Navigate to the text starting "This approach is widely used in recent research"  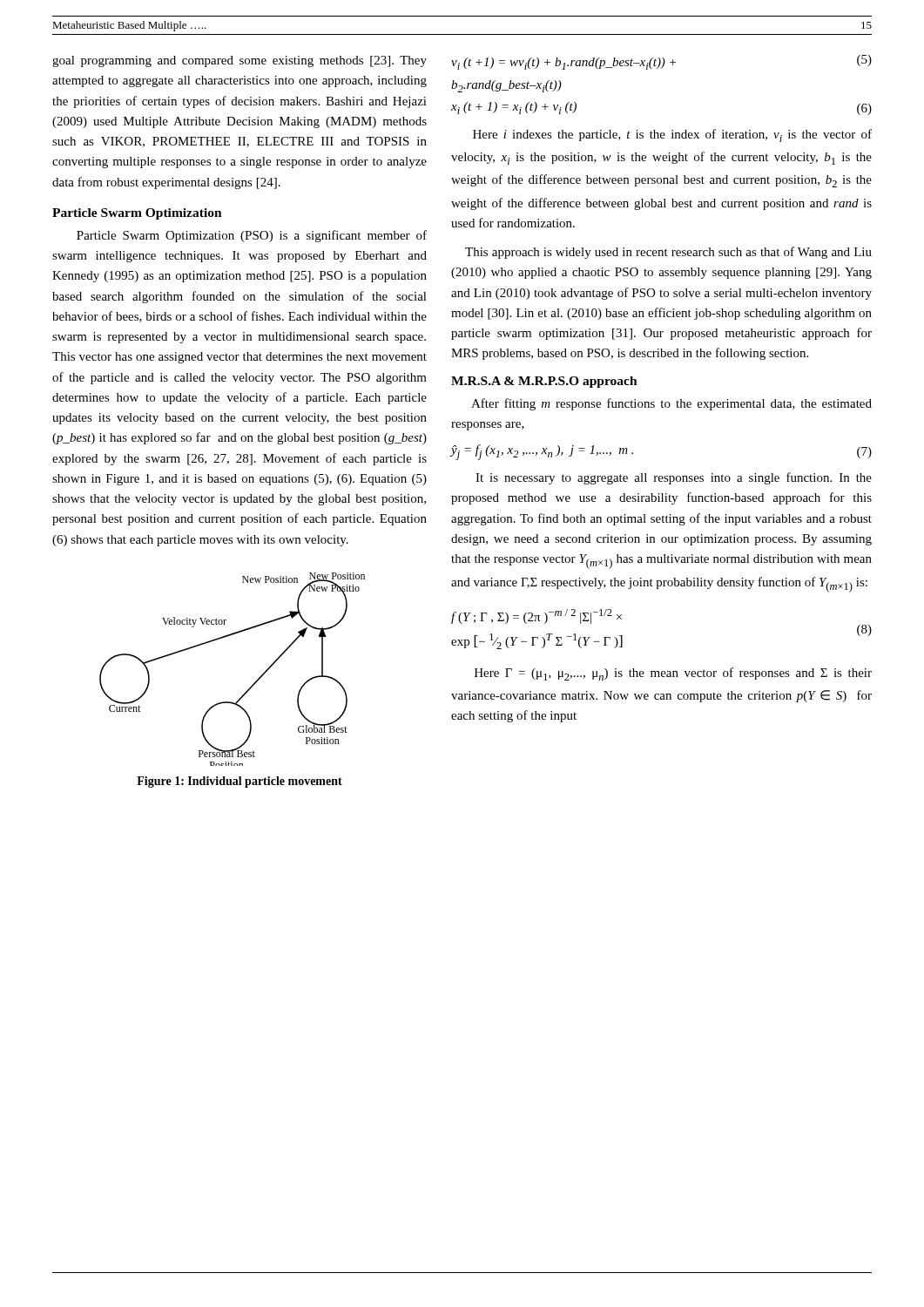(661, 303)
